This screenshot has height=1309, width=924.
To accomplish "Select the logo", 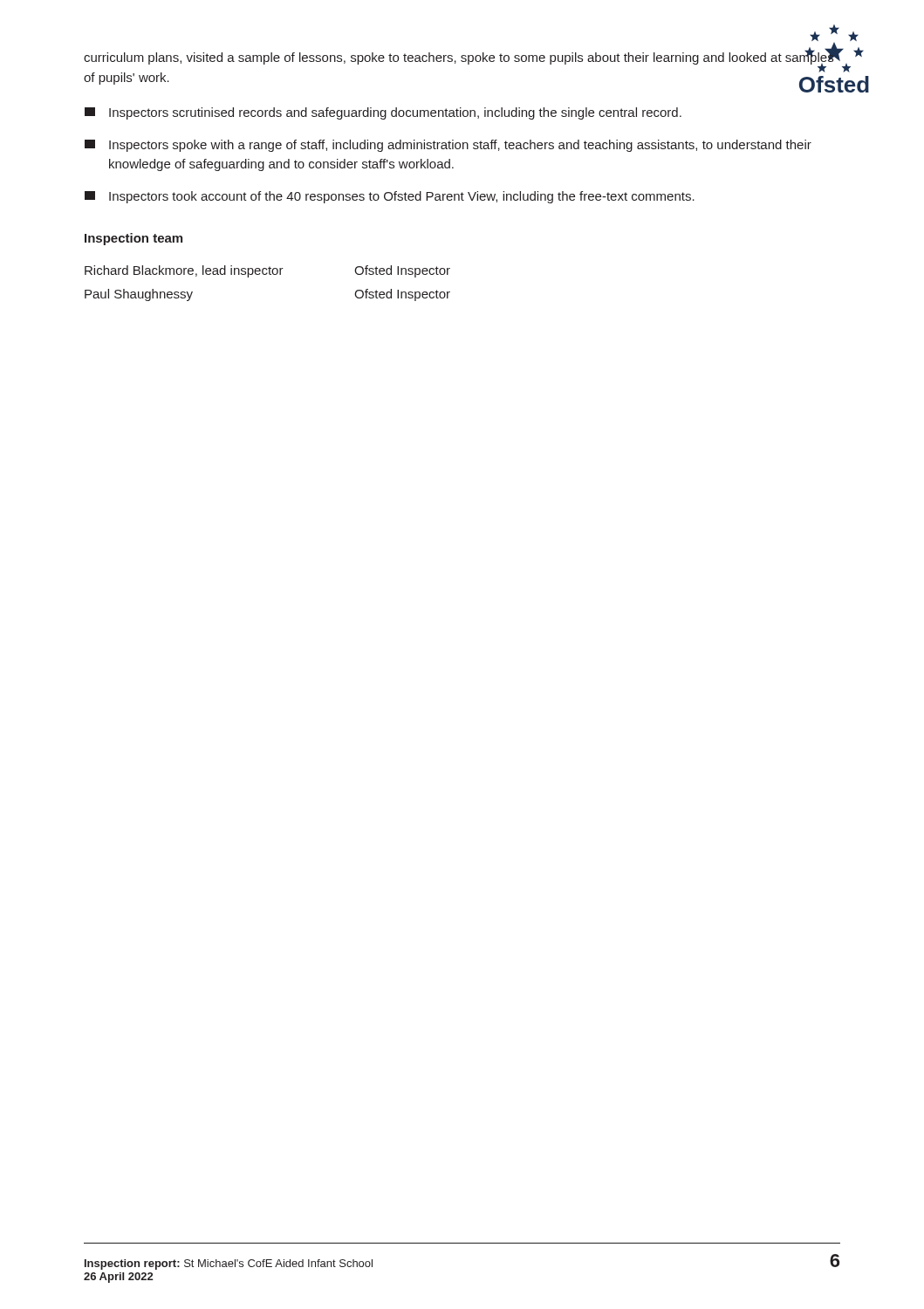I will pyautogui.click(x=834, y=64).
